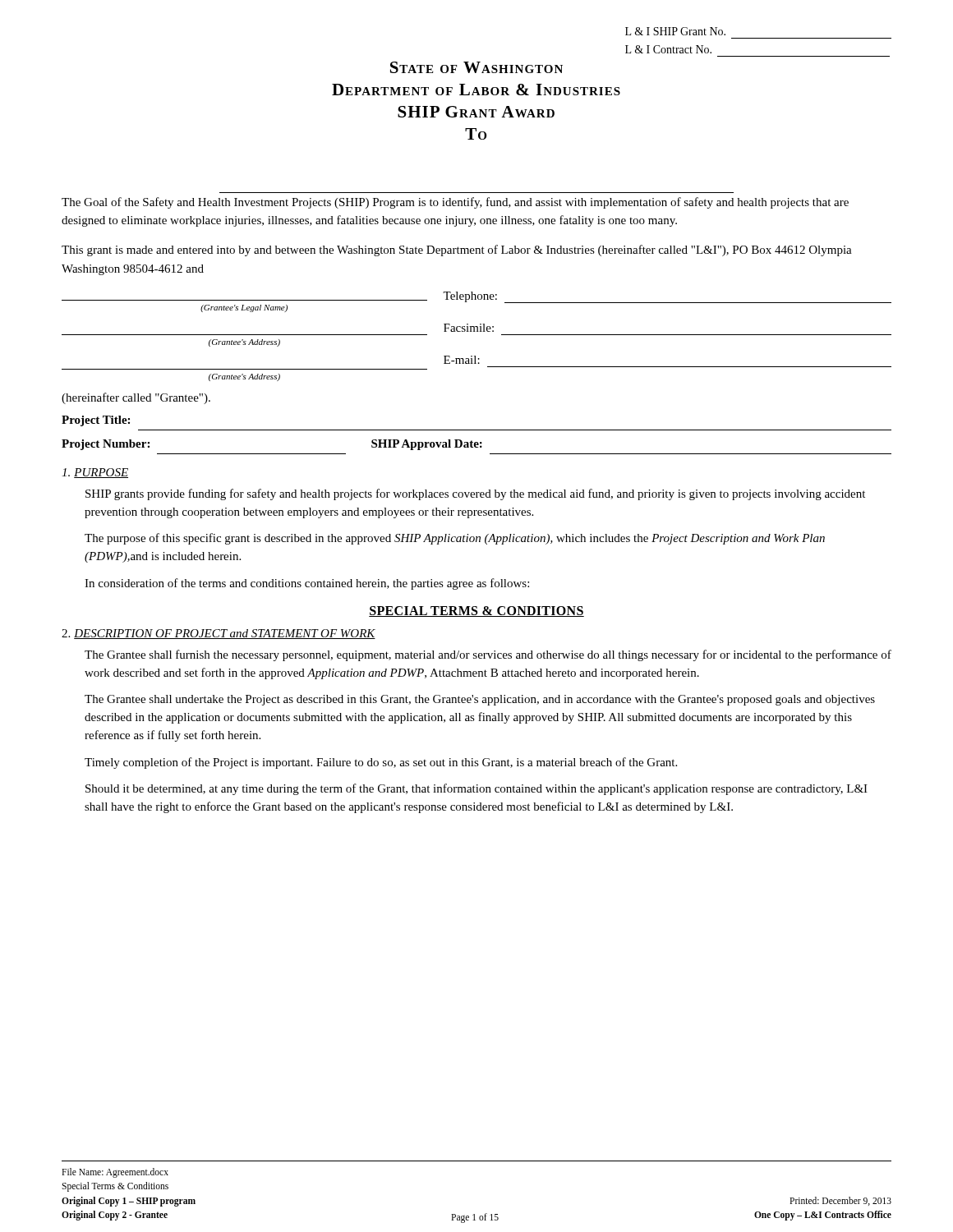Find "1. PURPOSE" on this page
953x1232 pixels.
95,472
